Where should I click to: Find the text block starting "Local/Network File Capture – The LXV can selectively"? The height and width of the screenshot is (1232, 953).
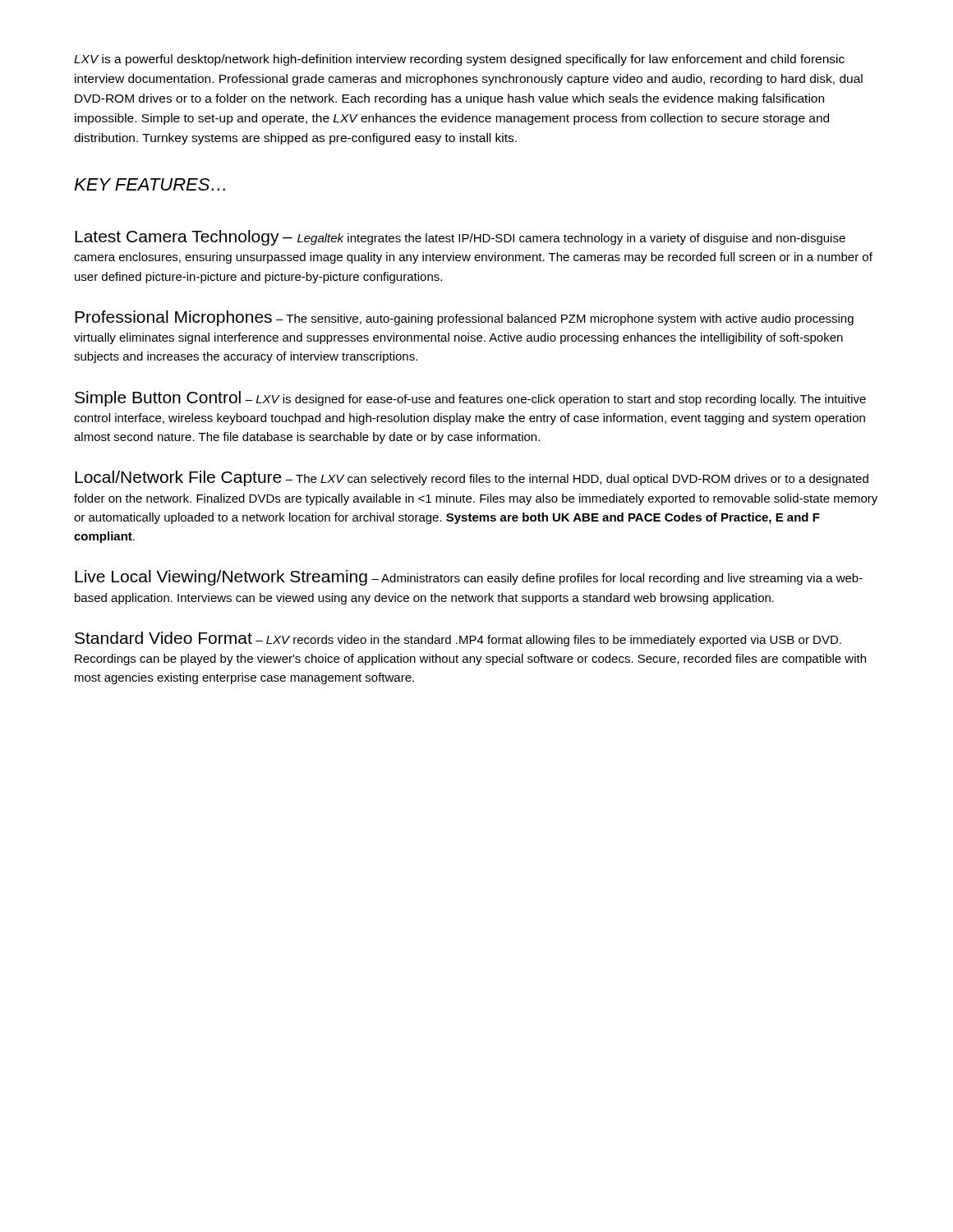[476, 505]
